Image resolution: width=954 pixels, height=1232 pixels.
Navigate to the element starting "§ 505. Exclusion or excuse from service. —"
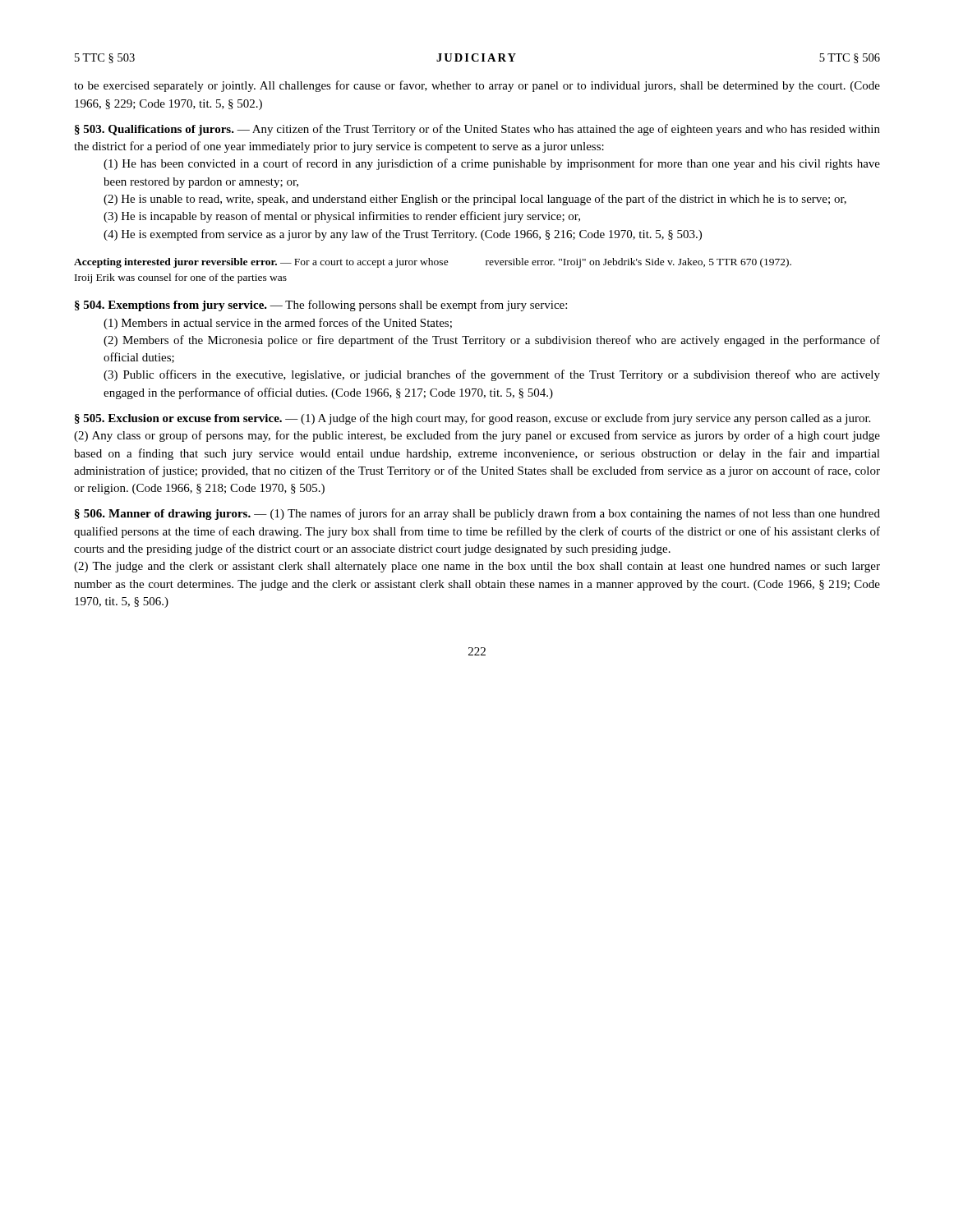[x=477, y=419]
